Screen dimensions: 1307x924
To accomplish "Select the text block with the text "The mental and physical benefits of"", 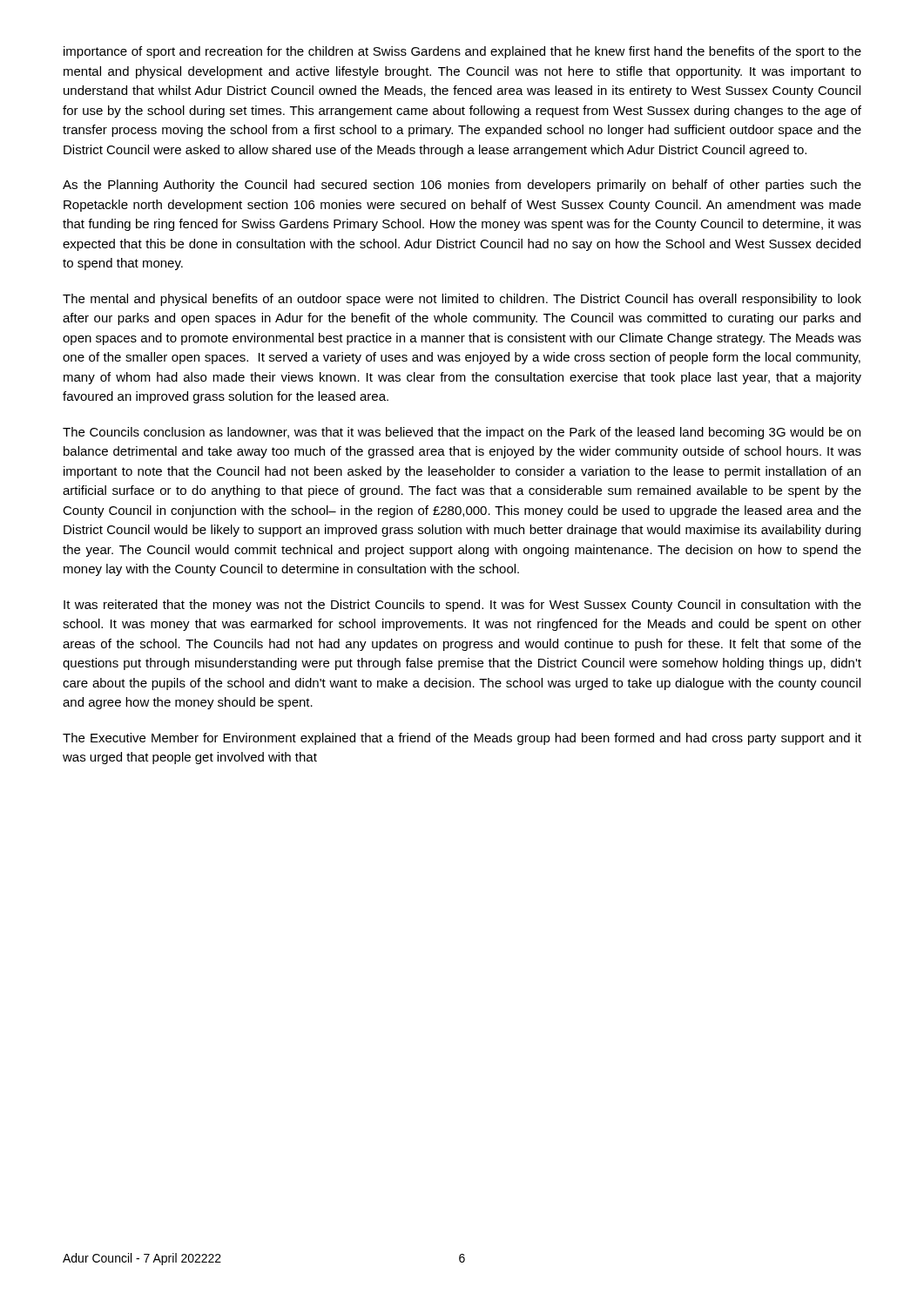I will pyautogui.click(x=462, y=347).
